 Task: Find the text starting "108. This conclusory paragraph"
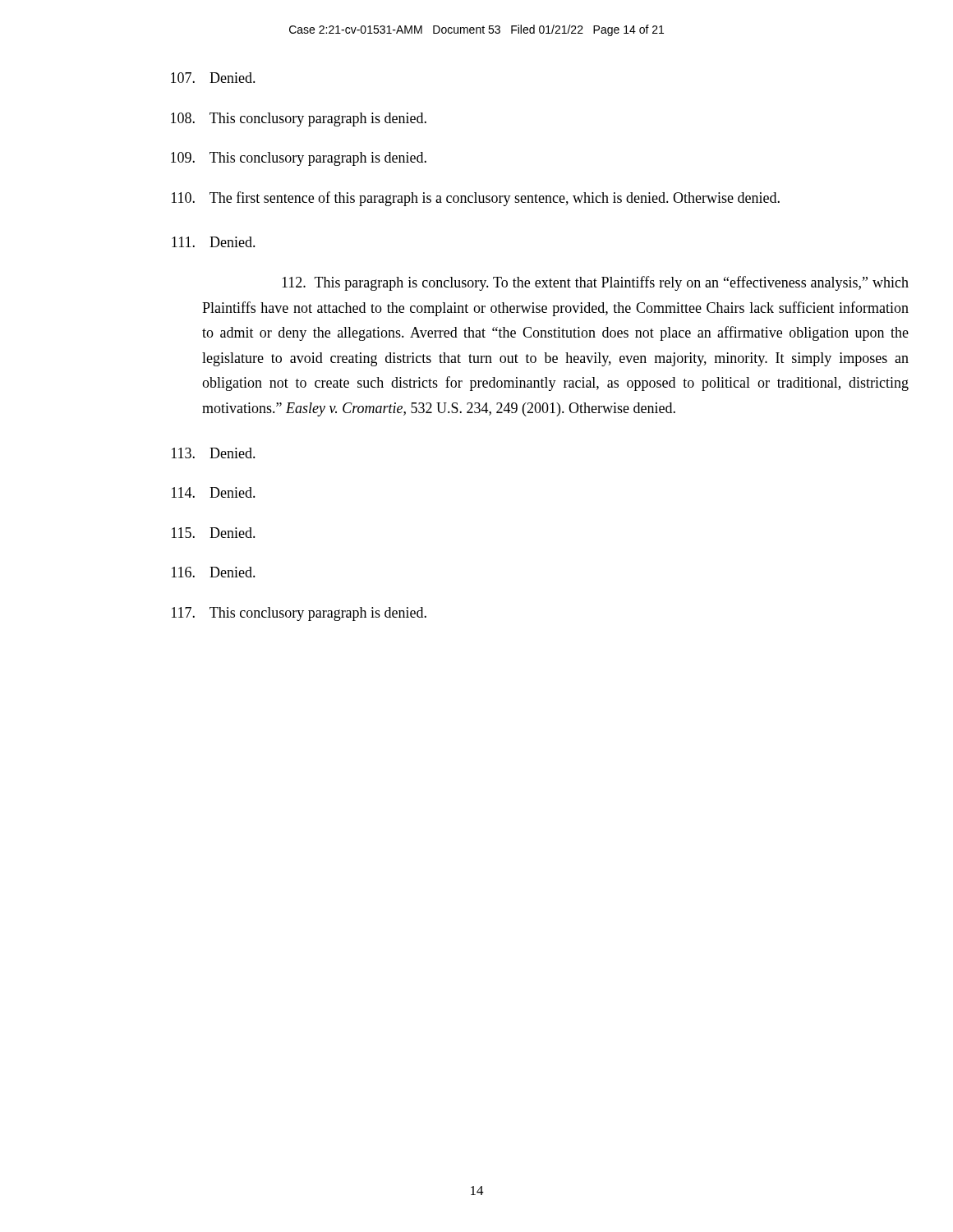[291, 118]
